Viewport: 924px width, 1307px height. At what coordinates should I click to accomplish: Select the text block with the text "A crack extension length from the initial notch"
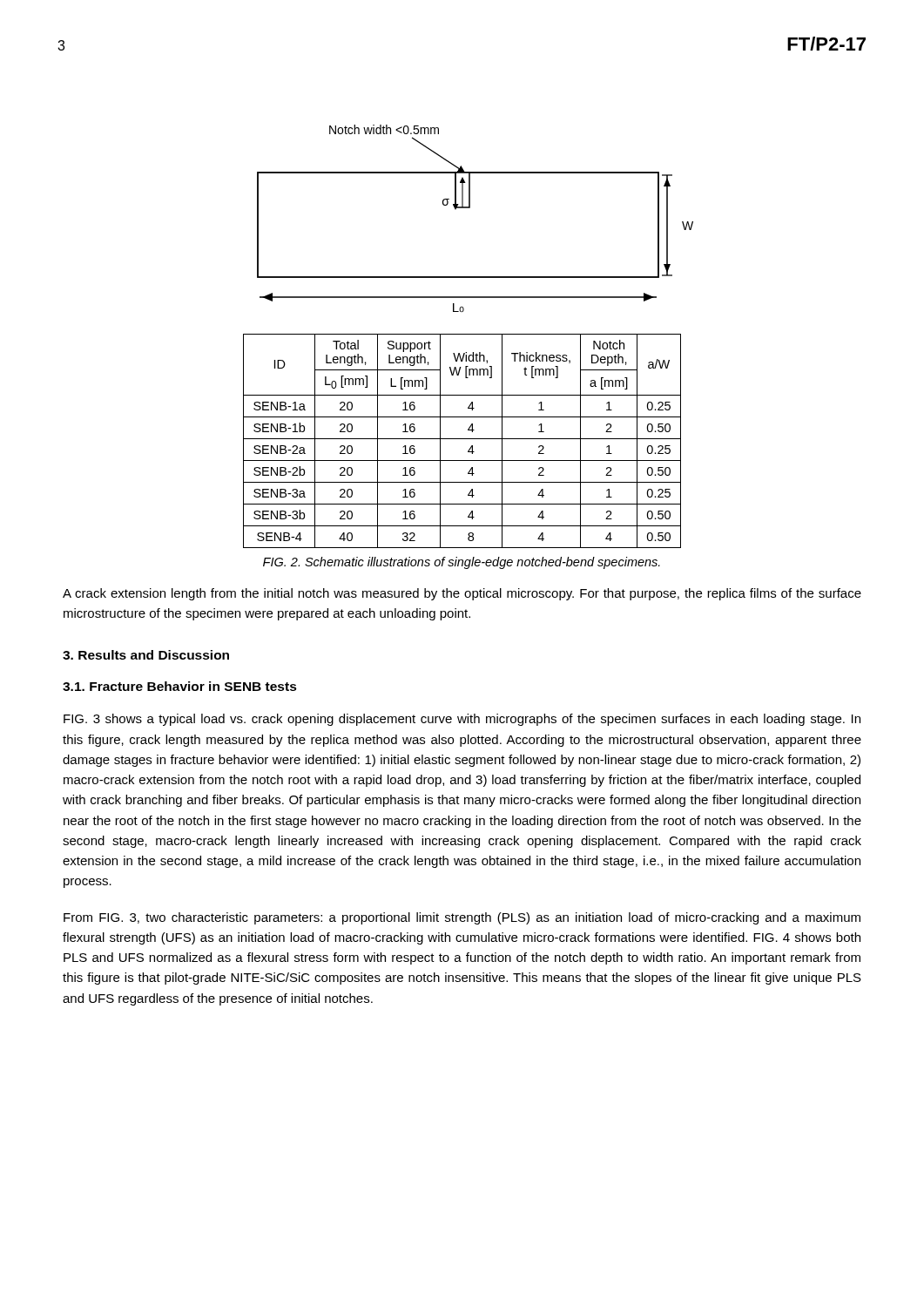click(462, 603)
